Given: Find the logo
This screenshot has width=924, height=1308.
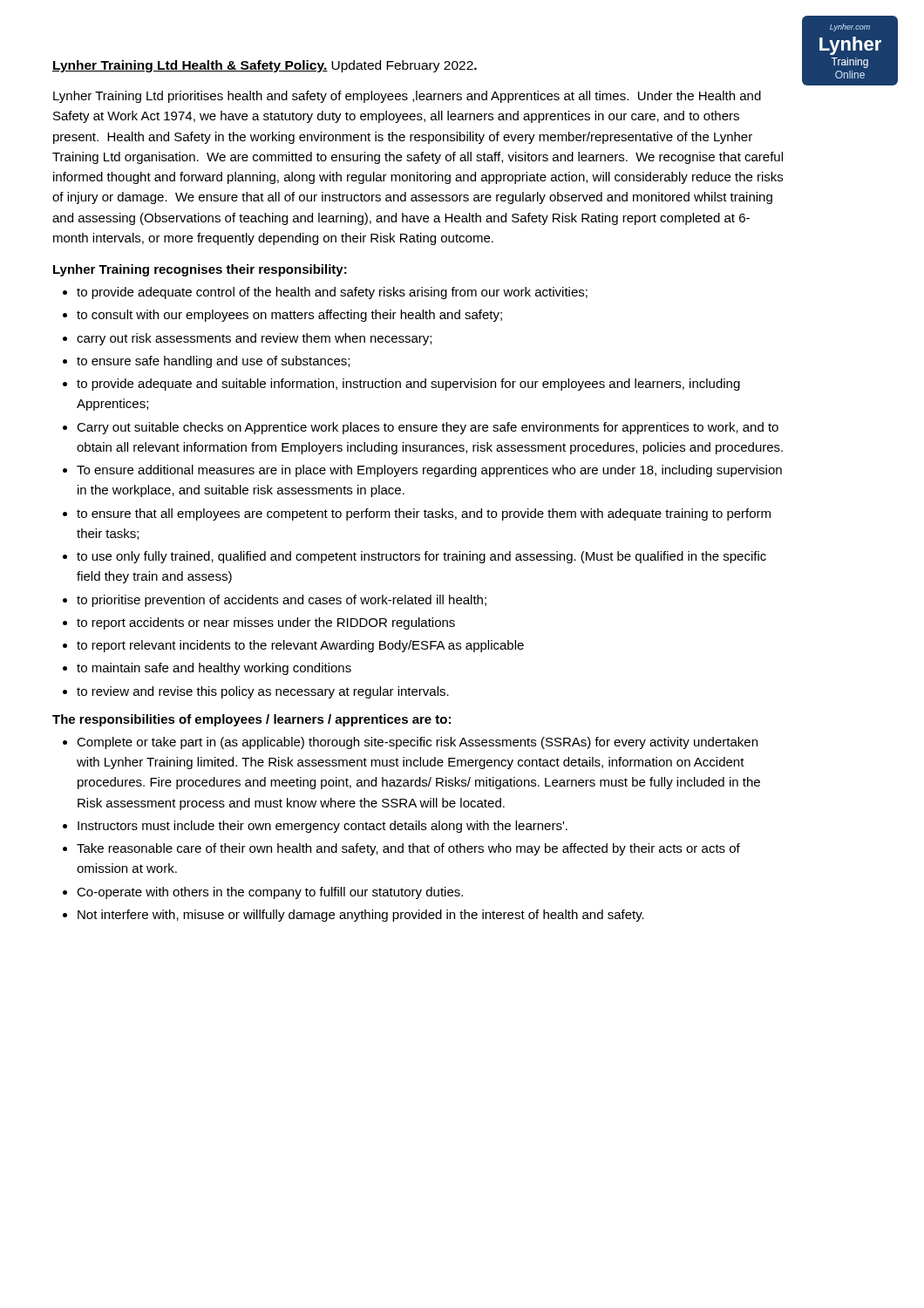Looking at the screenshot, I should (x=850, y=51).
